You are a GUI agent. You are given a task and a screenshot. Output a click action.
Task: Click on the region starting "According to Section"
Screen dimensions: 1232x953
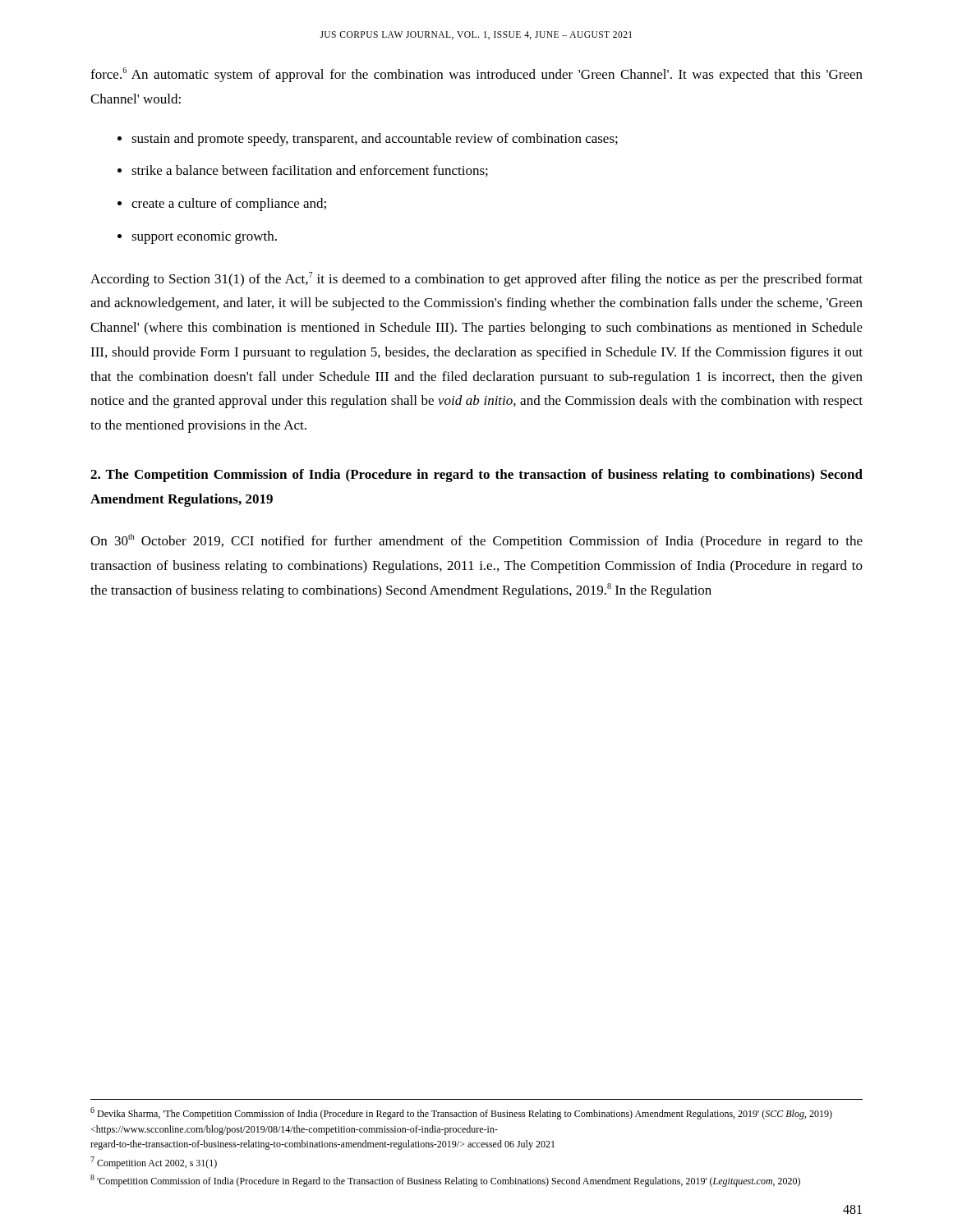click(476, 352)
